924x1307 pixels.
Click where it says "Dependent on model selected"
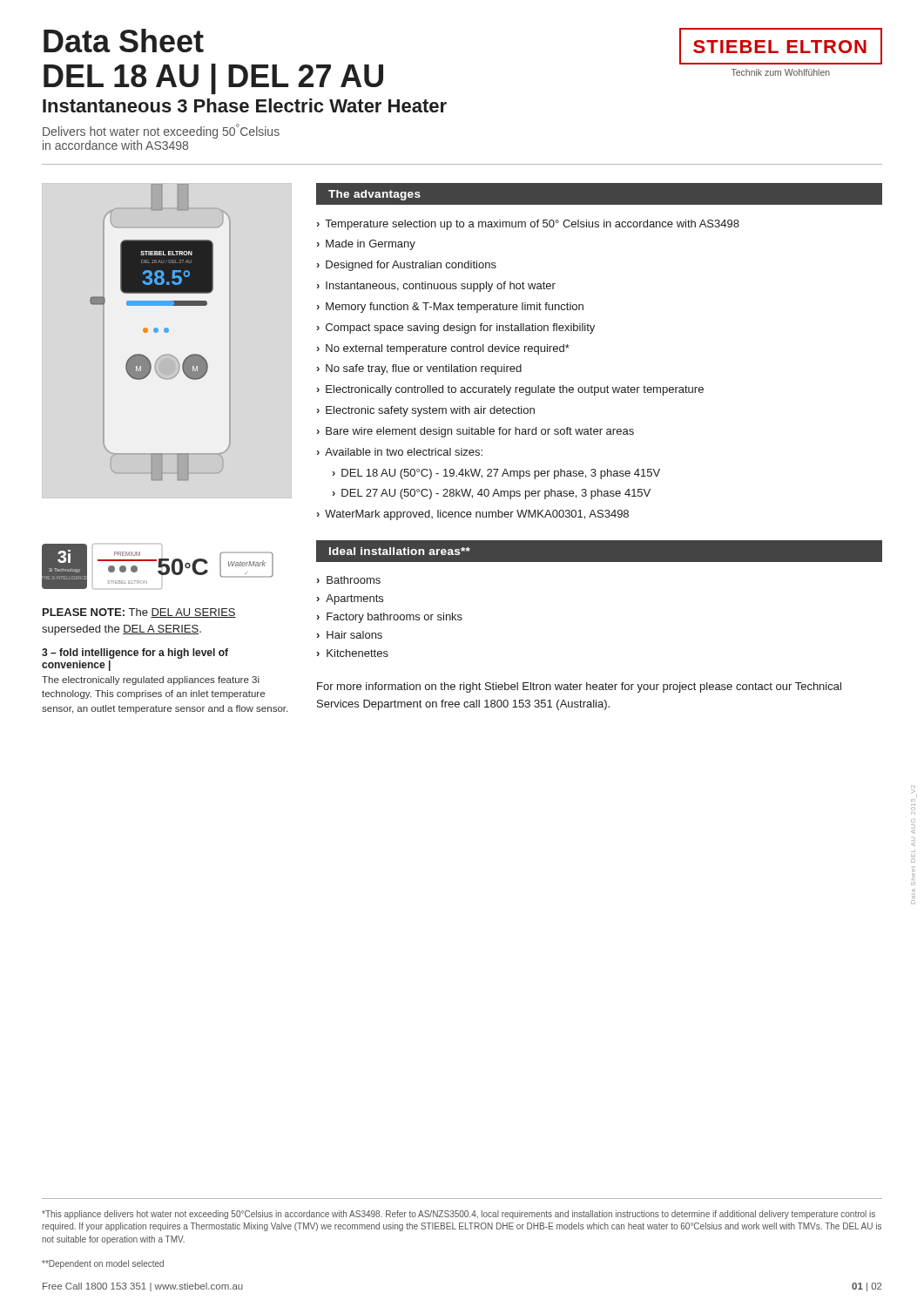pos(103,1264)
